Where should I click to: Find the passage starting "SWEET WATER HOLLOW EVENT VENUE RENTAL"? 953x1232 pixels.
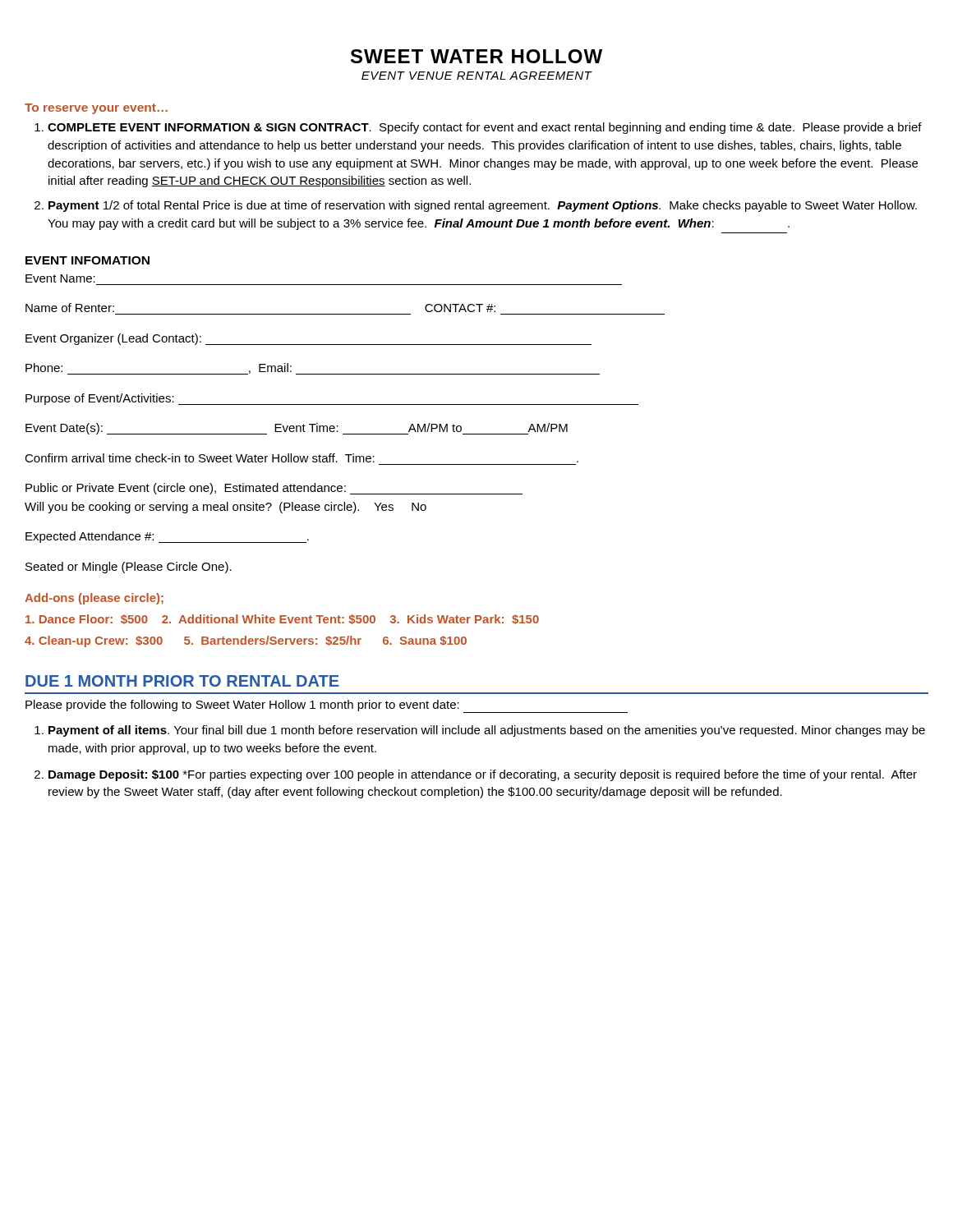[476, 64]
